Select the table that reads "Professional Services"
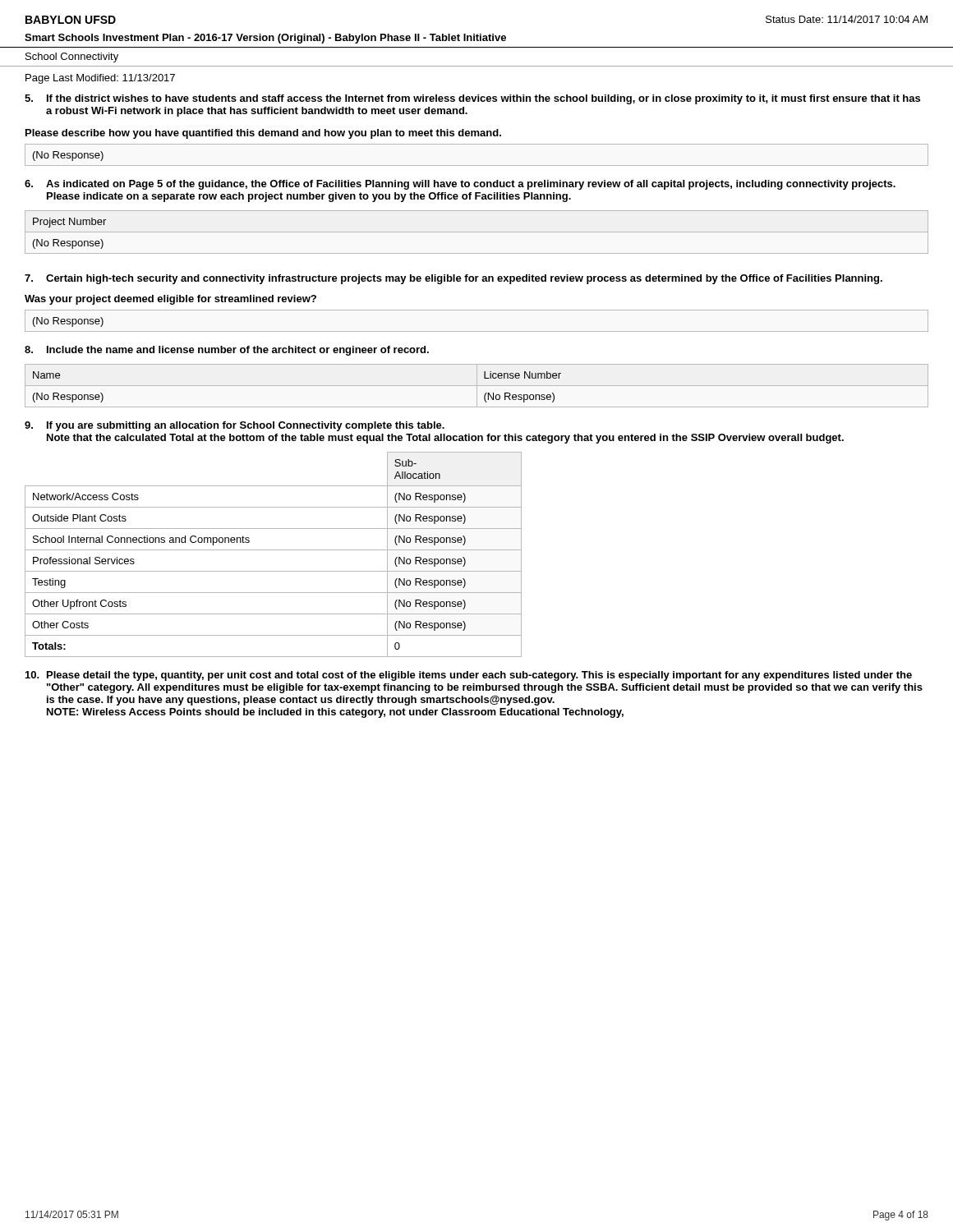953x1232 pixels. (x=476, y=554)
